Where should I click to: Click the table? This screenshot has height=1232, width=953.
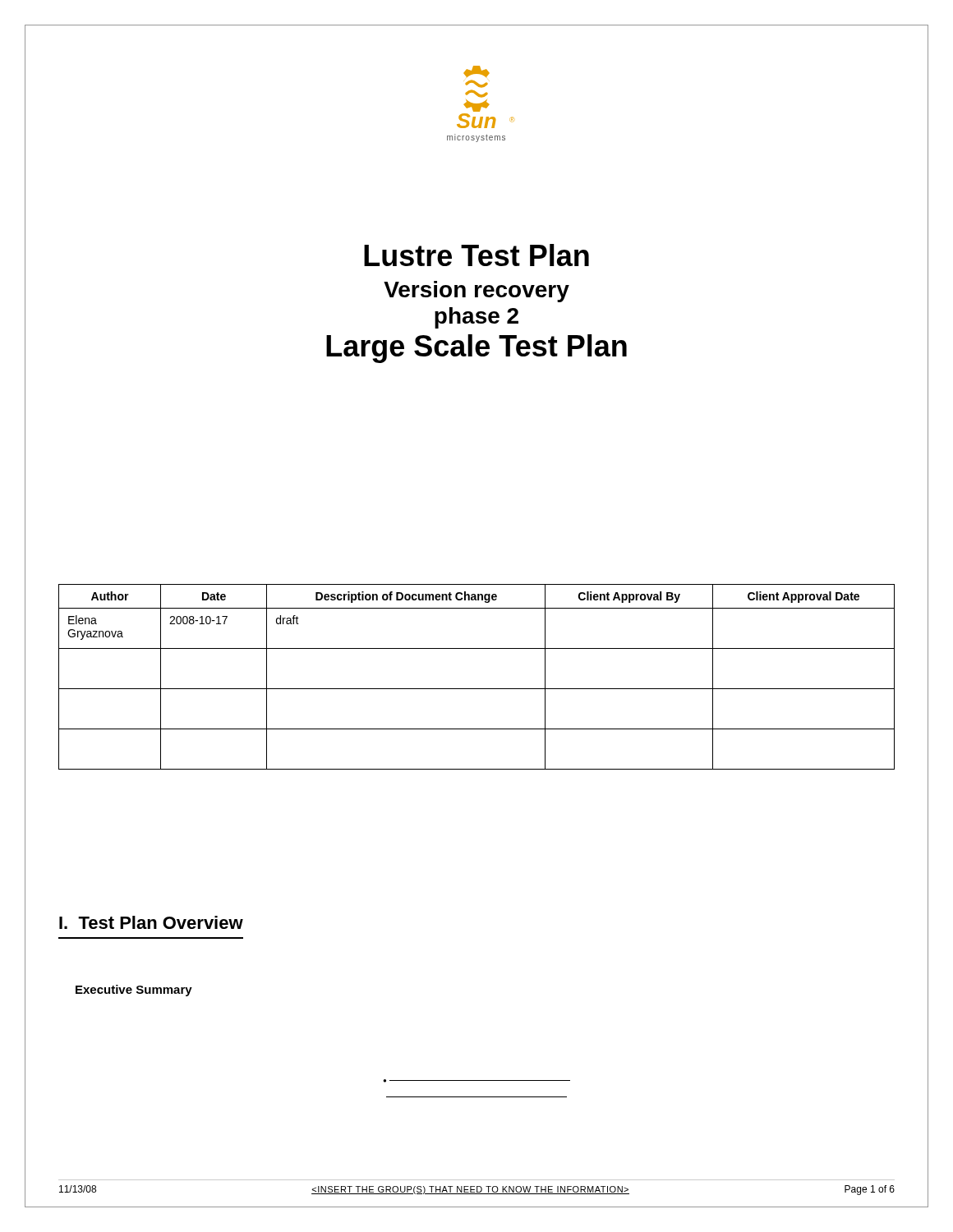click(476, 677)
